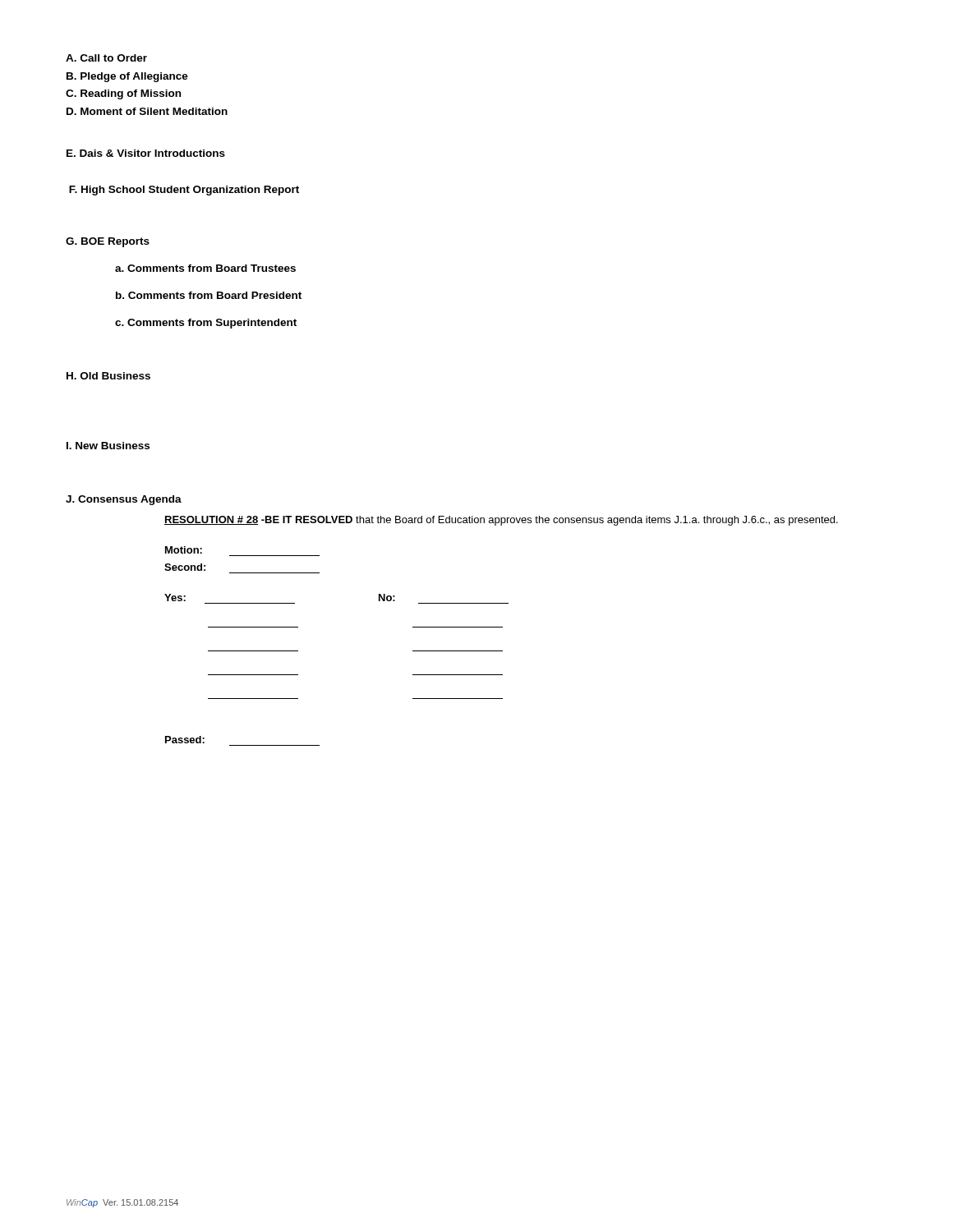
Task: Select the element starting "I. New Business"
Action: (x=108, y=445)
